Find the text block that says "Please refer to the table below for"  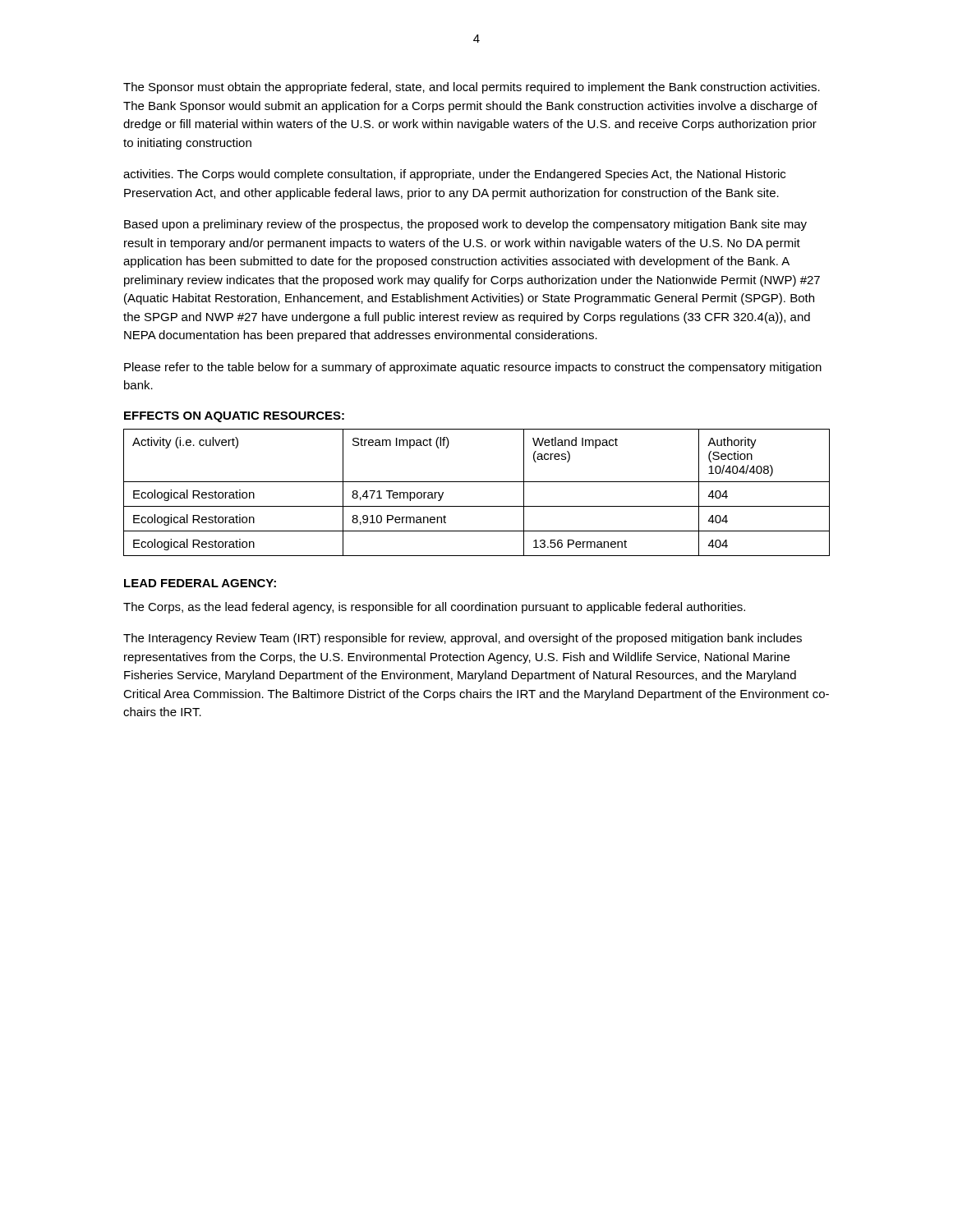point(473,376)
